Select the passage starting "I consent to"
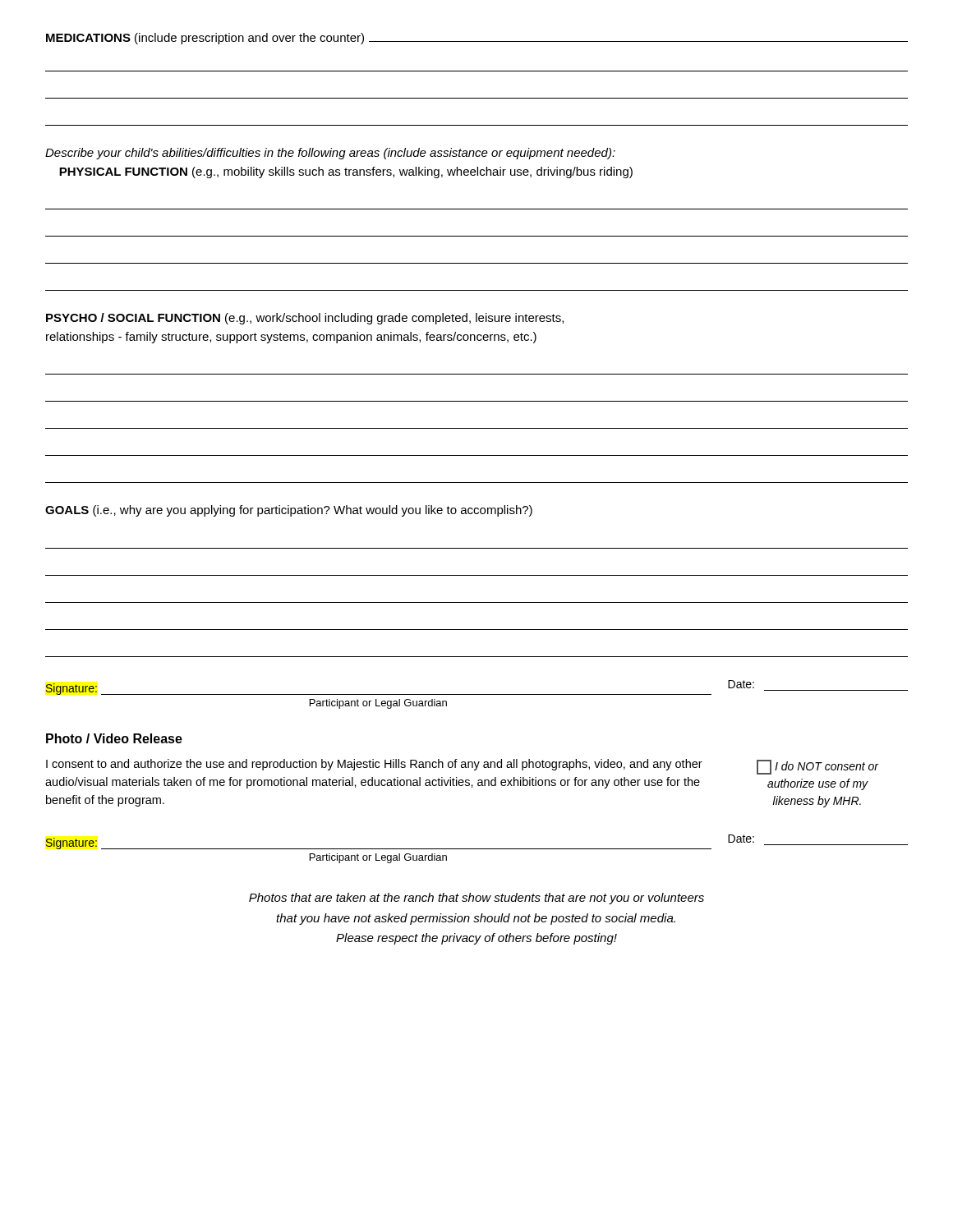This screenshot has height=1232, width=953. point(476,782)
